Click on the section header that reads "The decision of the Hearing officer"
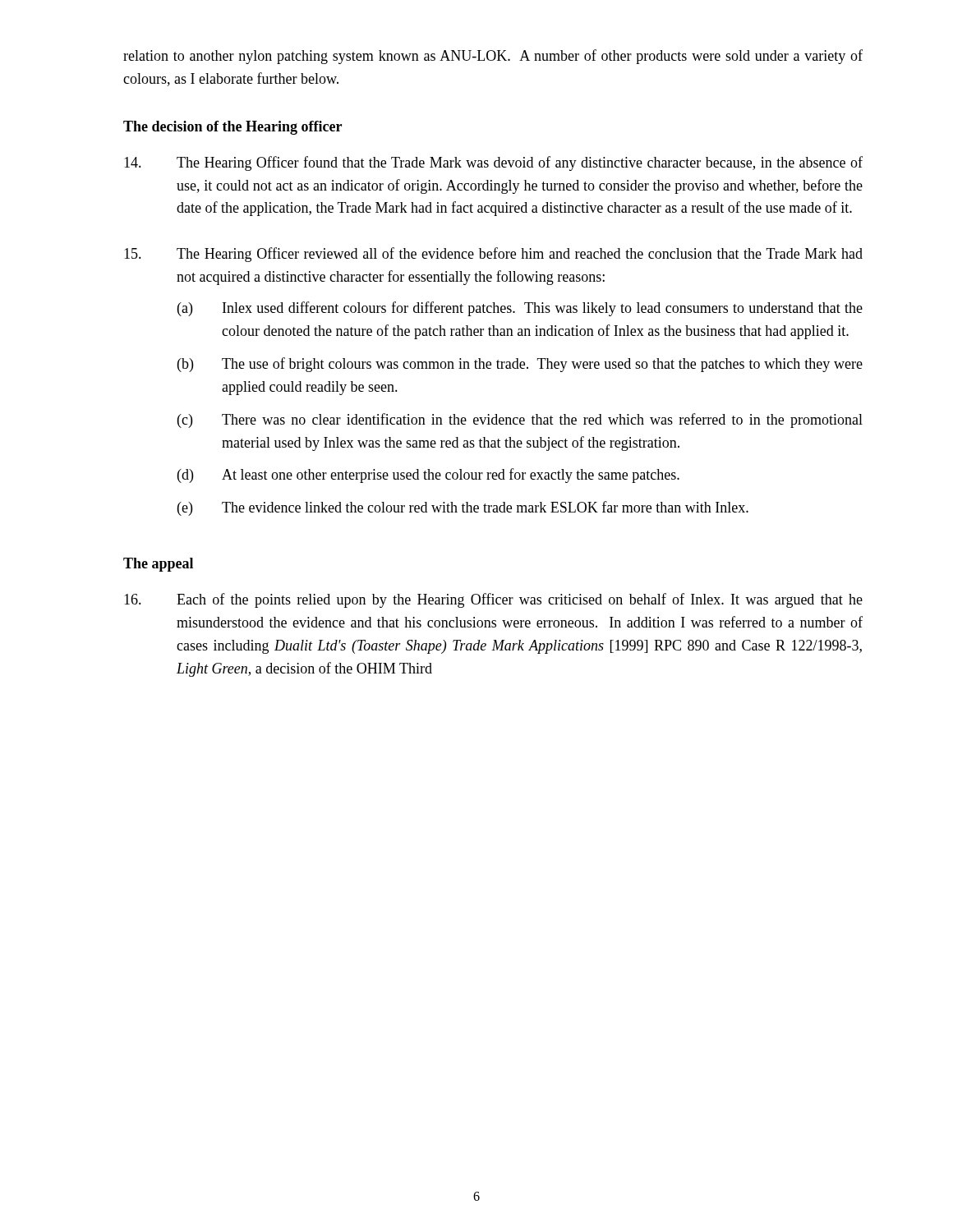 [x=233, y=126]
